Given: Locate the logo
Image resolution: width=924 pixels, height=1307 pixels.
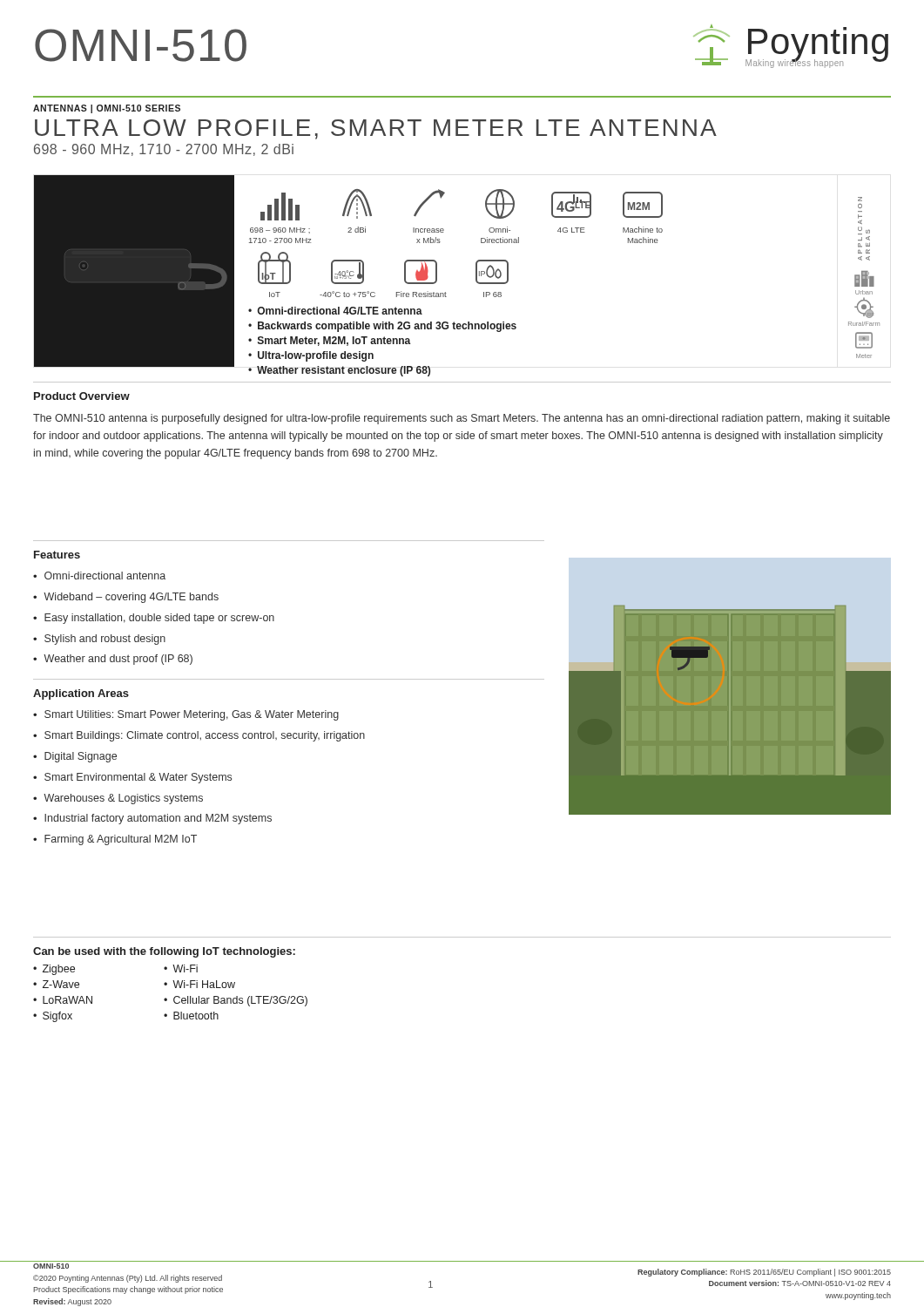Looking at the screenshot, I should (x=788, y=45).
